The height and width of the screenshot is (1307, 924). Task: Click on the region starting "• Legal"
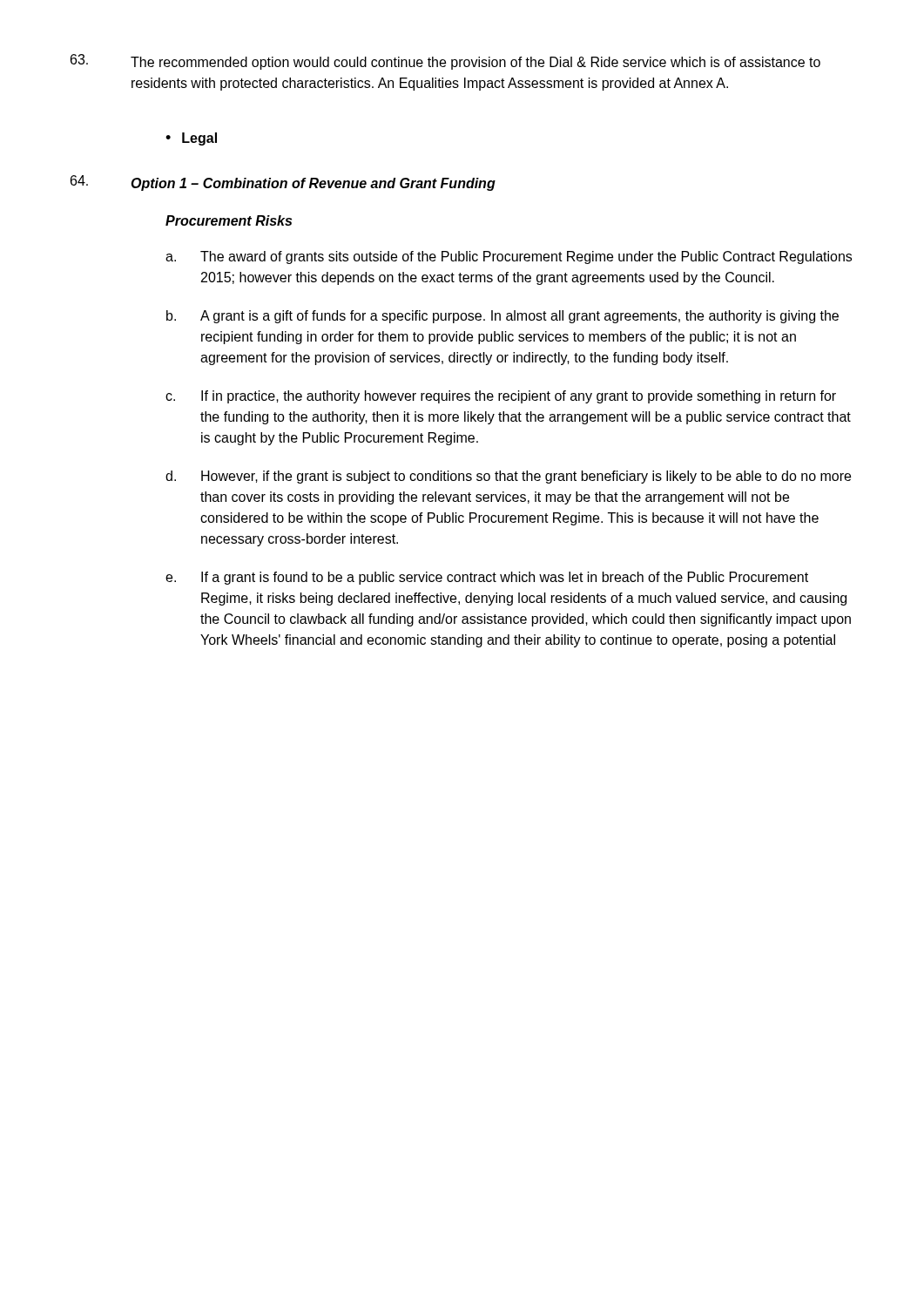pos(192,138)
